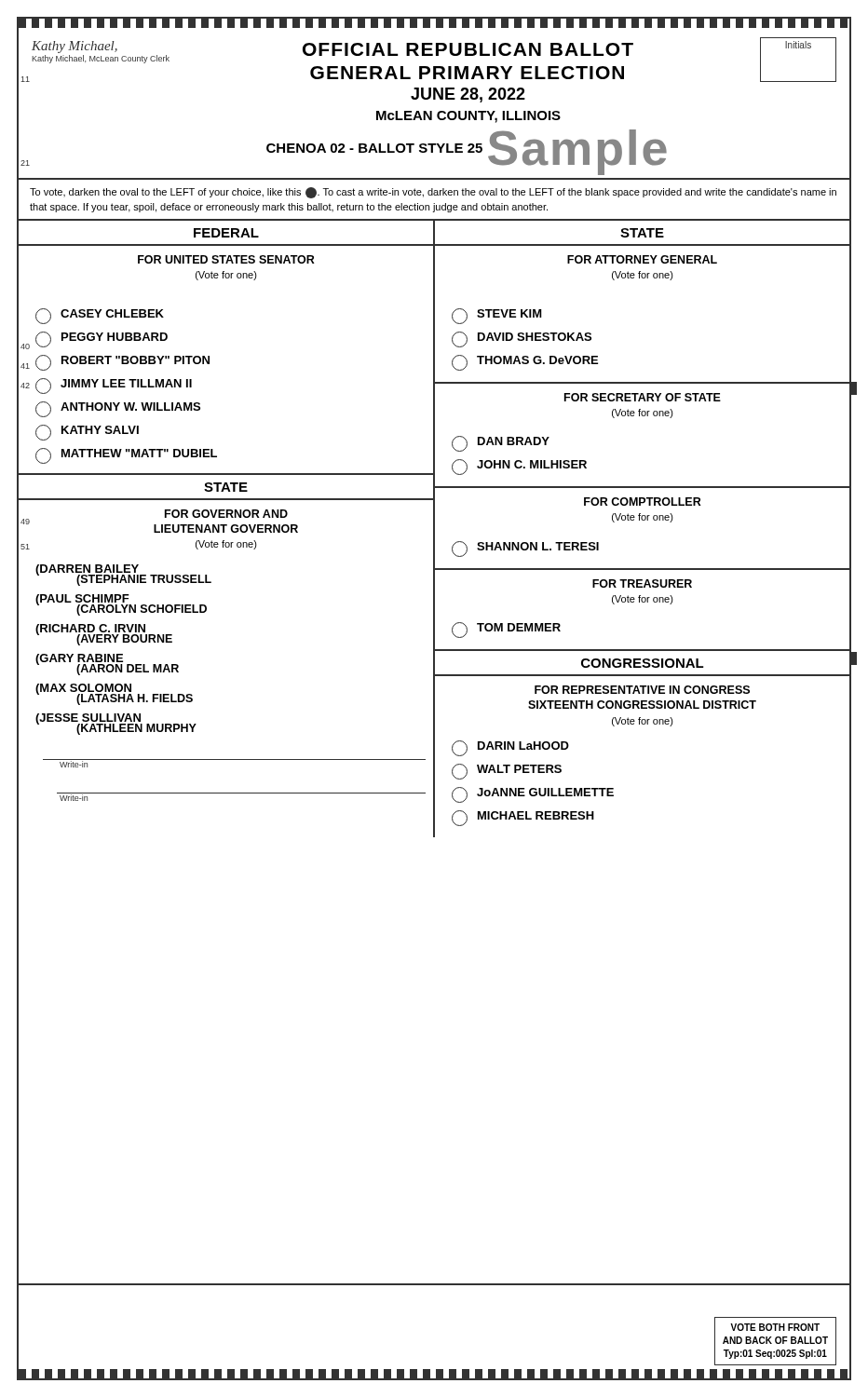Find the list item with the text "MICHAEL REBRESH"
Viewport: 868px width, 1397px height.
pyautogui.click(x=523, y=817)
